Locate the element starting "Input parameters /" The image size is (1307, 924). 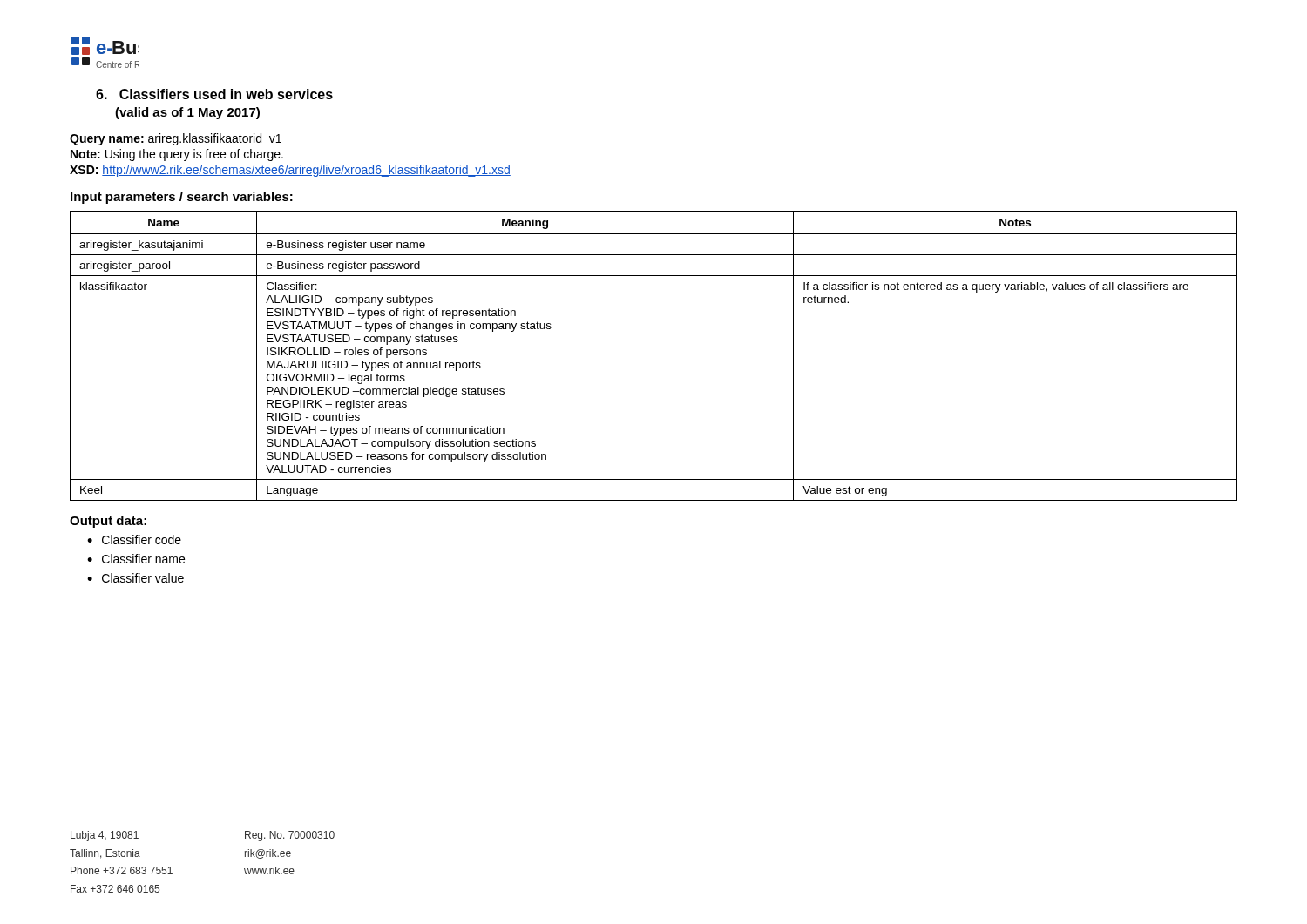182,196
